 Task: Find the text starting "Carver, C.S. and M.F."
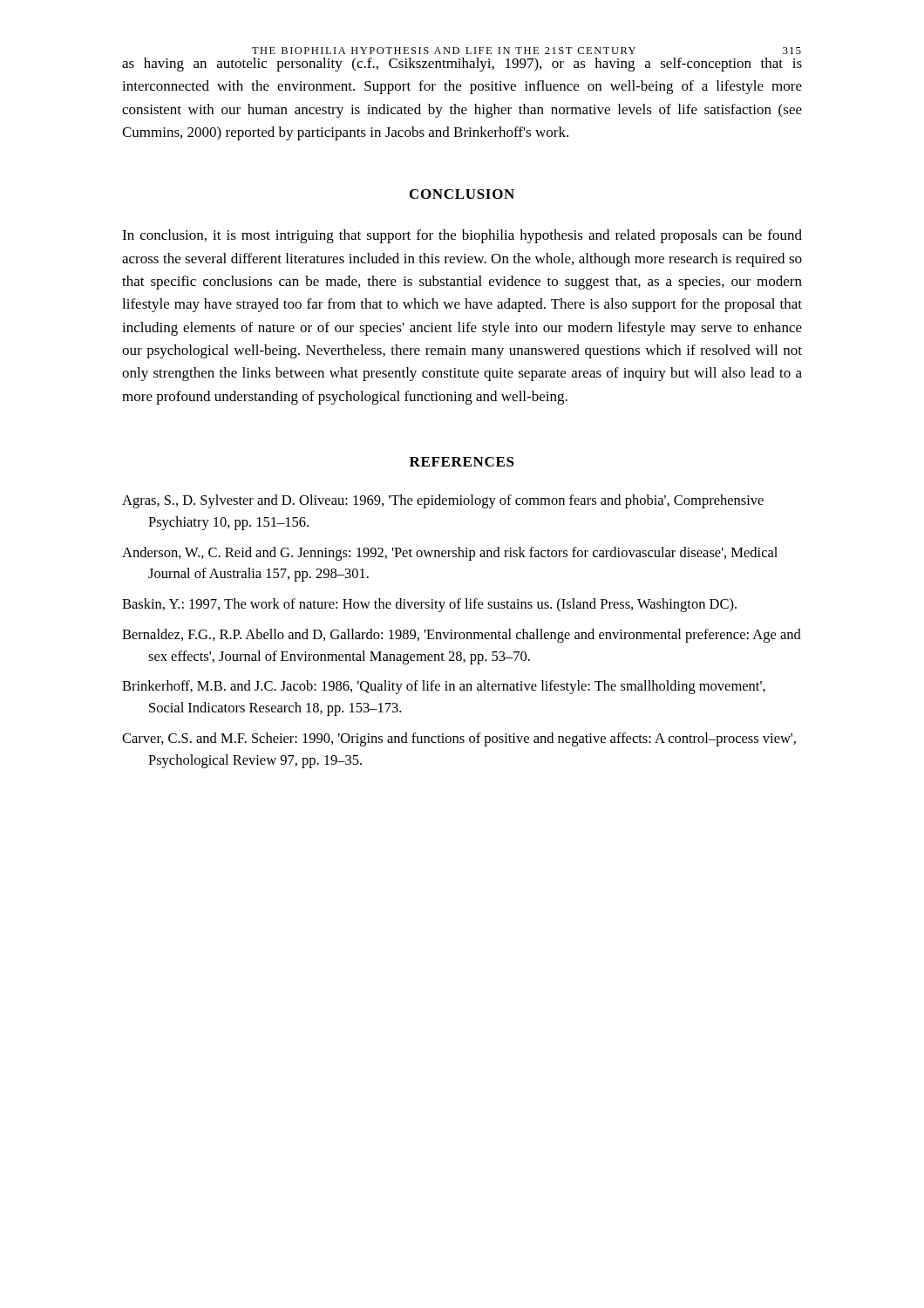[459, 749]
